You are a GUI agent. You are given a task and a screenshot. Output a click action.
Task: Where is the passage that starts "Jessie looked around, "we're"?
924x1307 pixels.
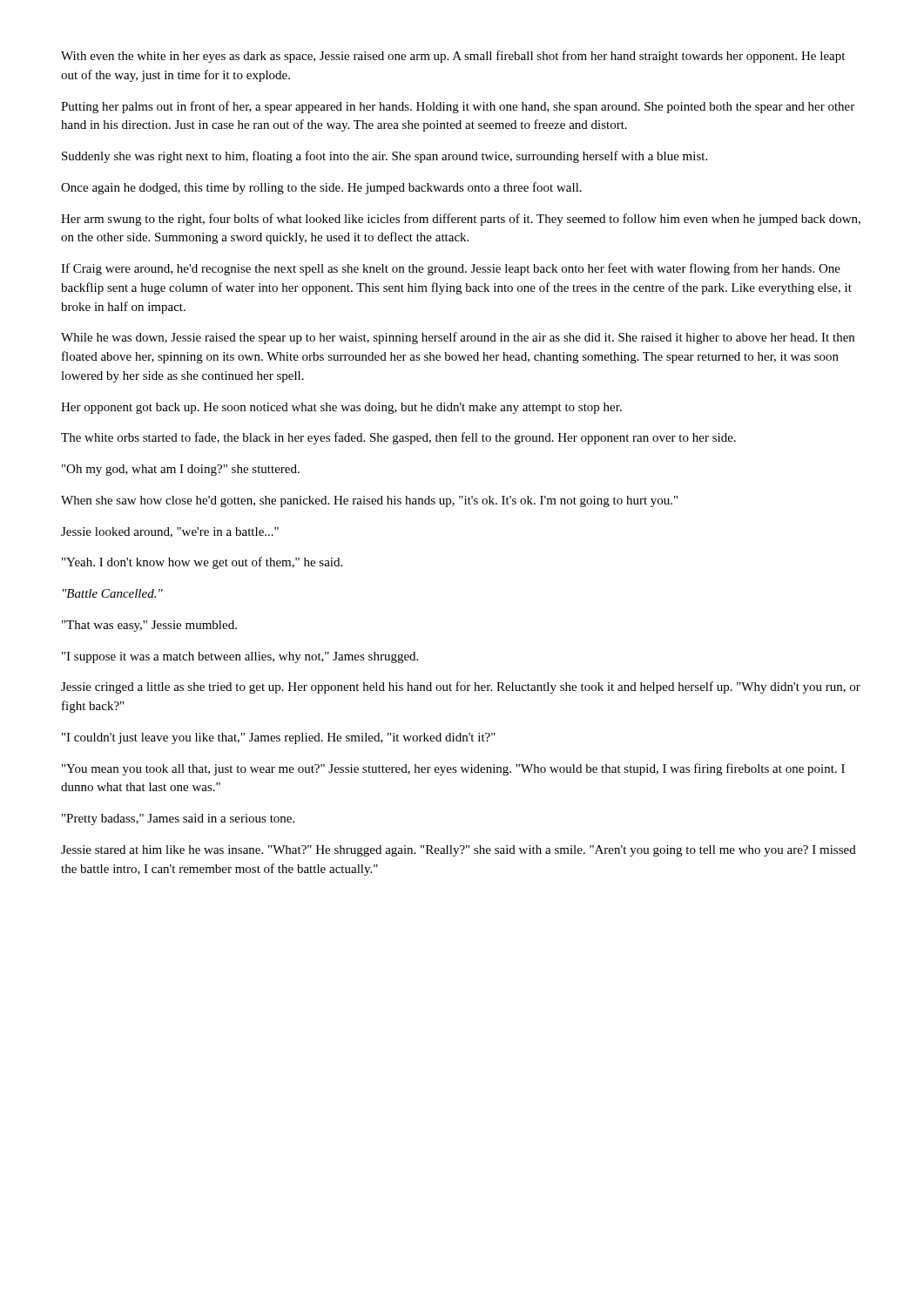(x=170, y=531)
